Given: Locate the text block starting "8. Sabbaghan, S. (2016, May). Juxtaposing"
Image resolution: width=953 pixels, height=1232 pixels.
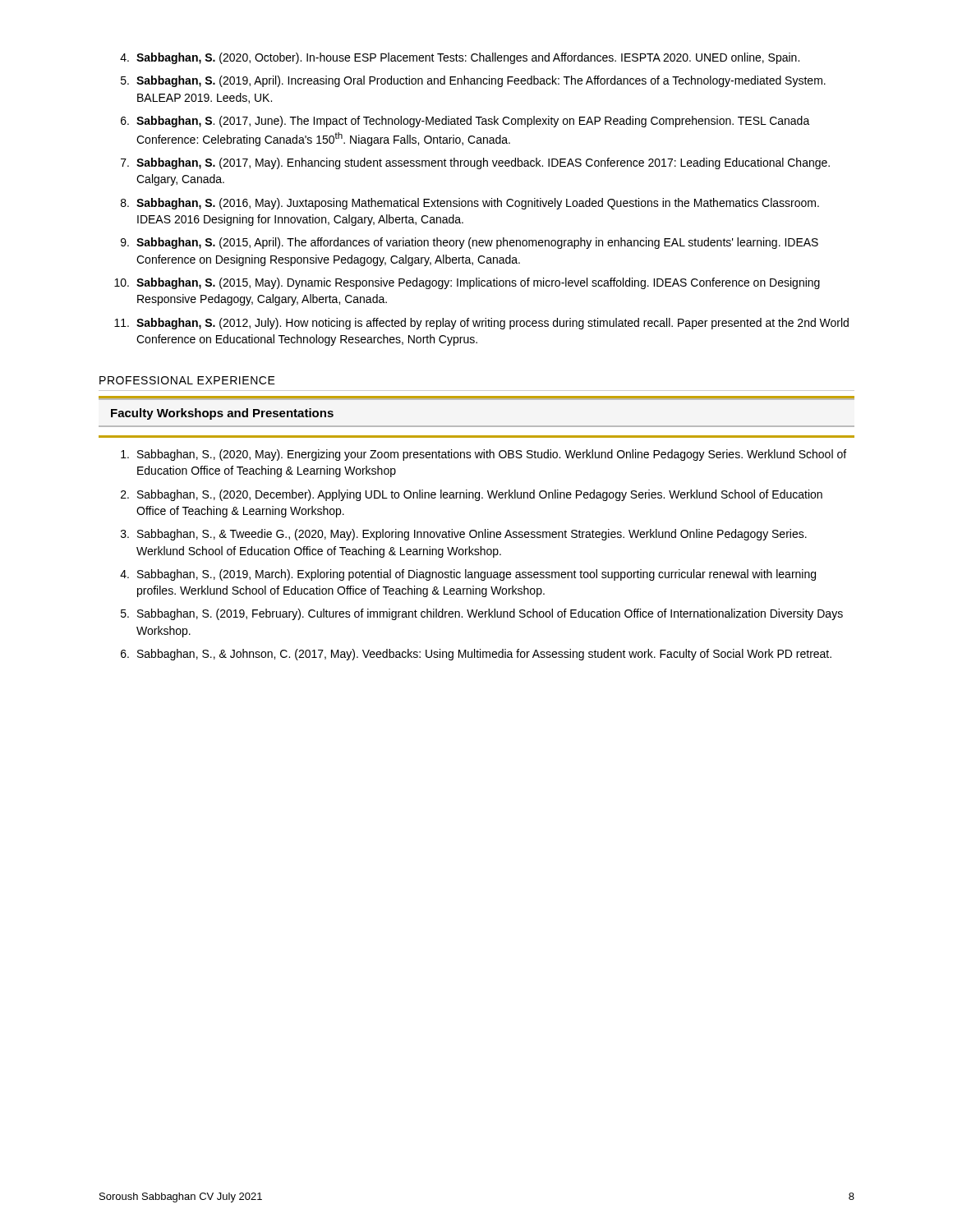Looking at the screenshot, I should click(476, 211).
